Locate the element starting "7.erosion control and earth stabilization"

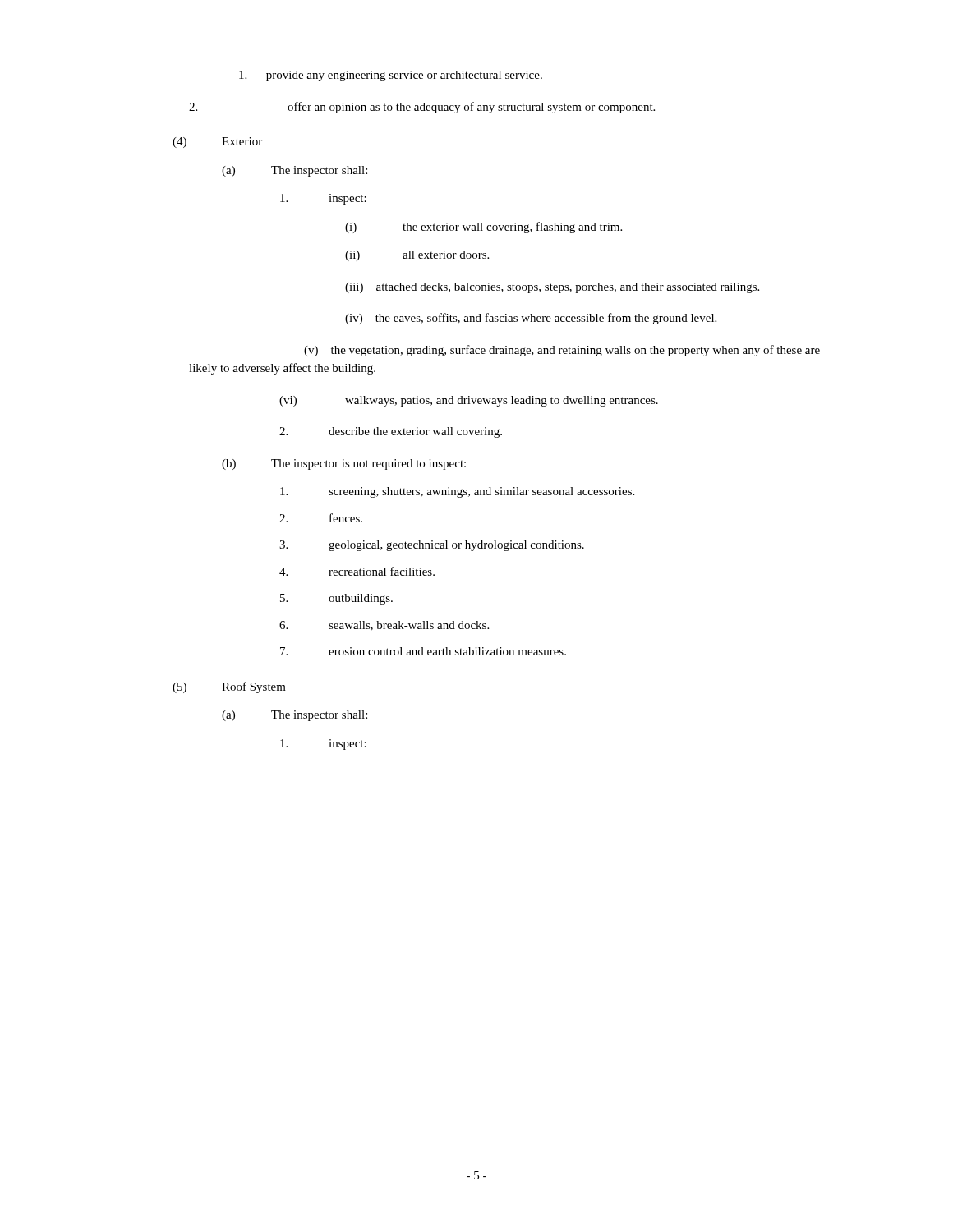tap(423, 651)
